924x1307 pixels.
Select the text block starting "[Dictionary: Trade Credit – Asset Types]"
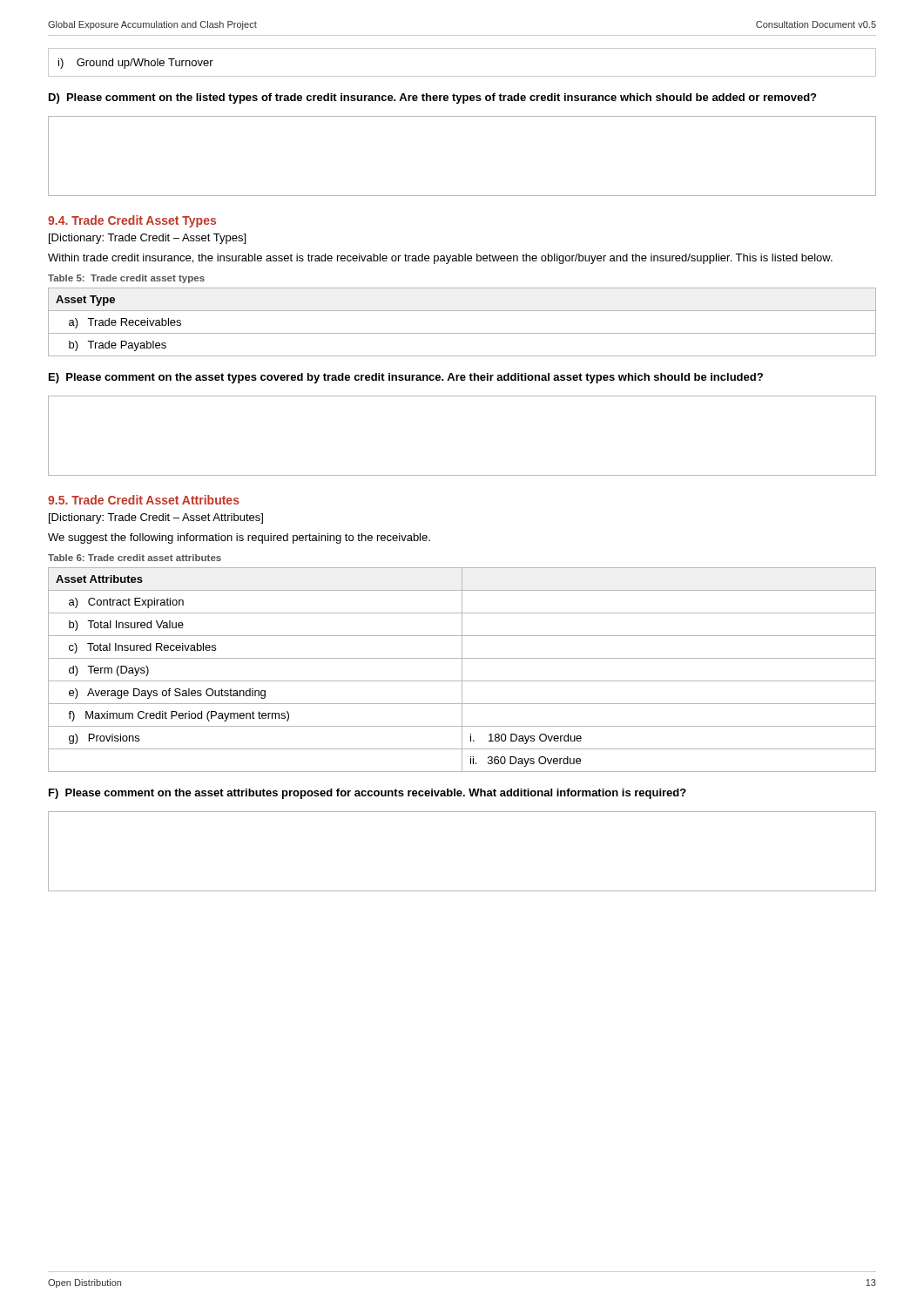point(147,237)
